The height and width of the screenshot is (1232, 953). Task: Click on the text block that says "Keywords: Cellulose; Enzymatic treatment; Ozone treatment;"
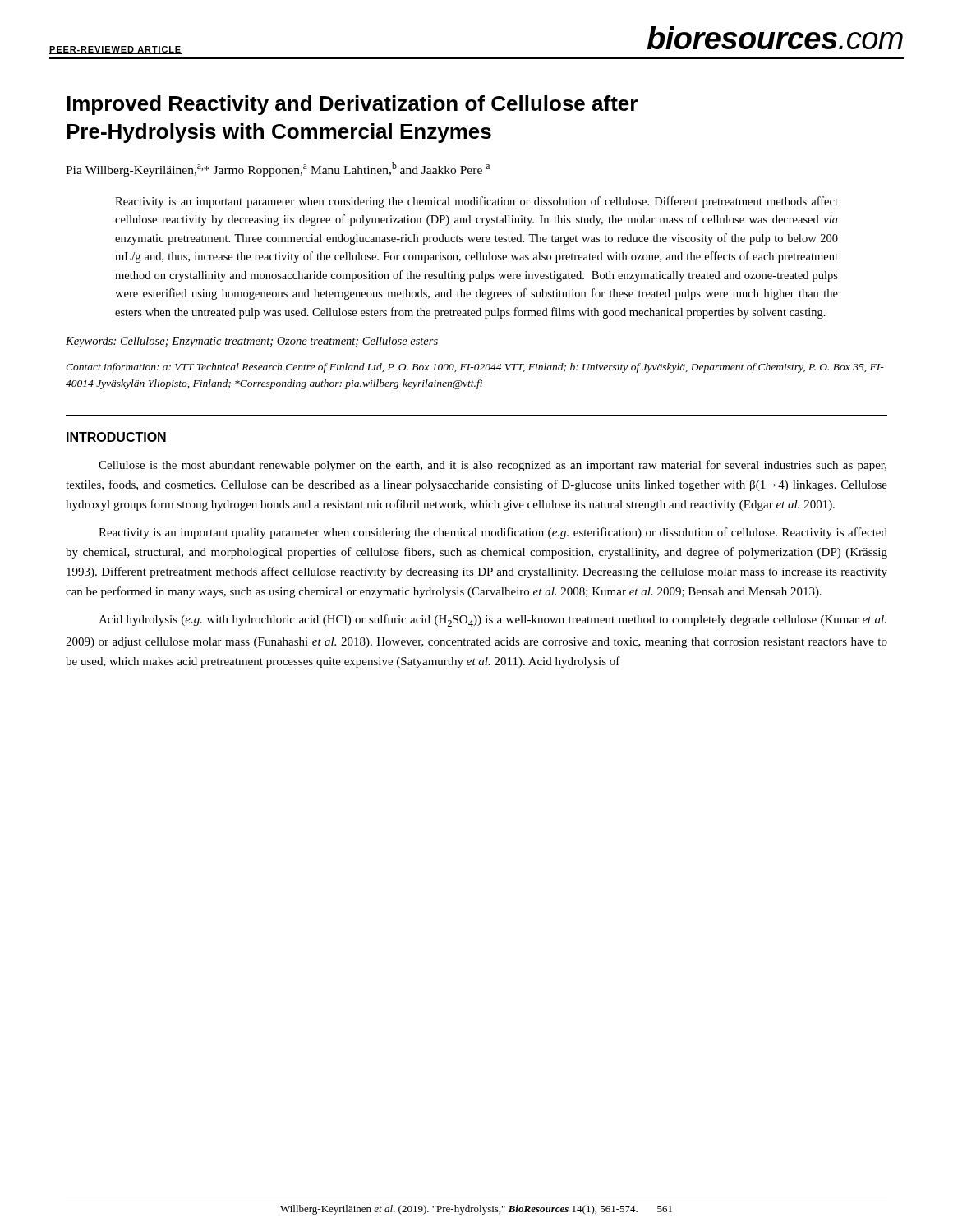click(252, 341)
